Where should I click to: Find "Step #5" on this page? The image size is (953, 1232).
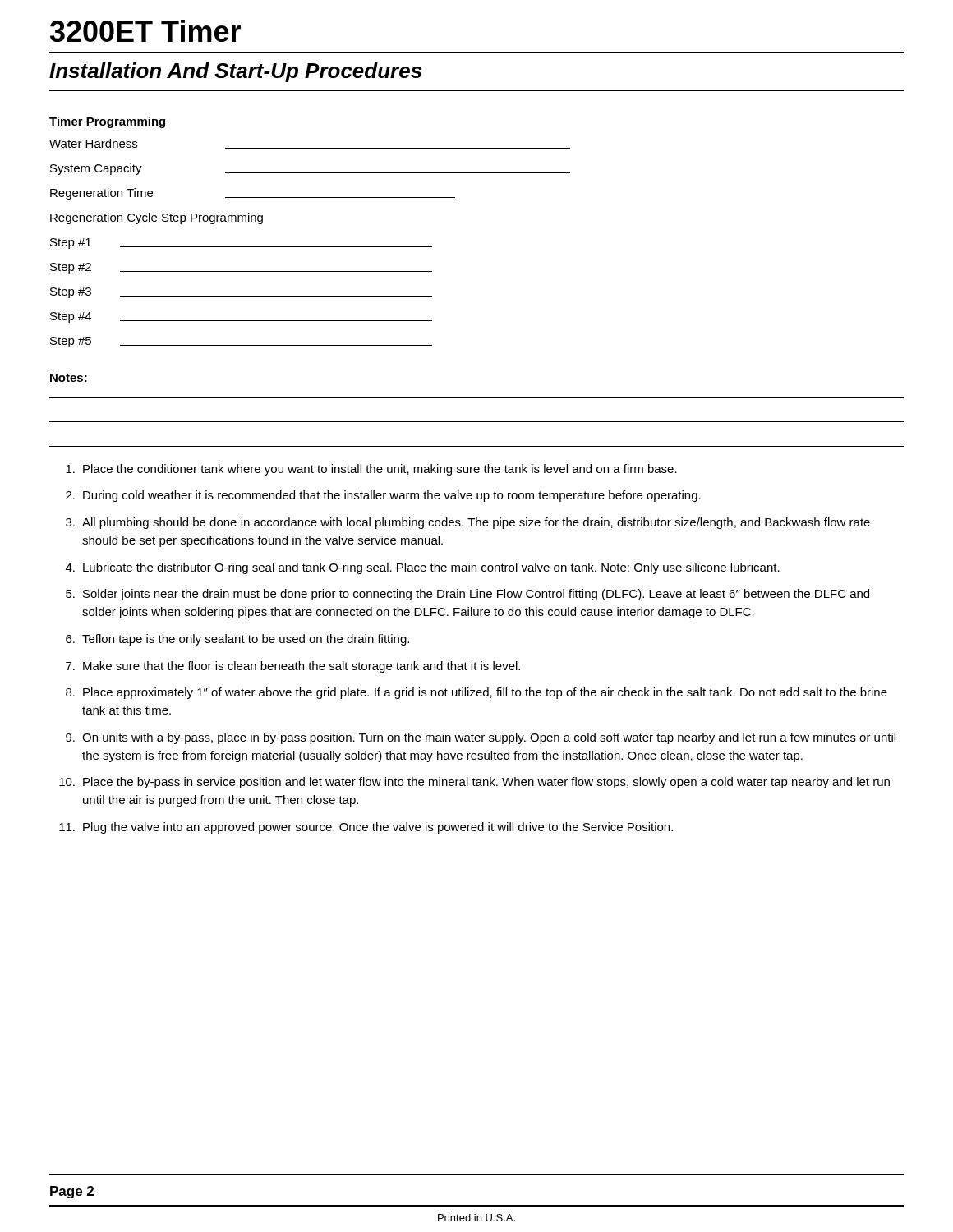(241, 342)
